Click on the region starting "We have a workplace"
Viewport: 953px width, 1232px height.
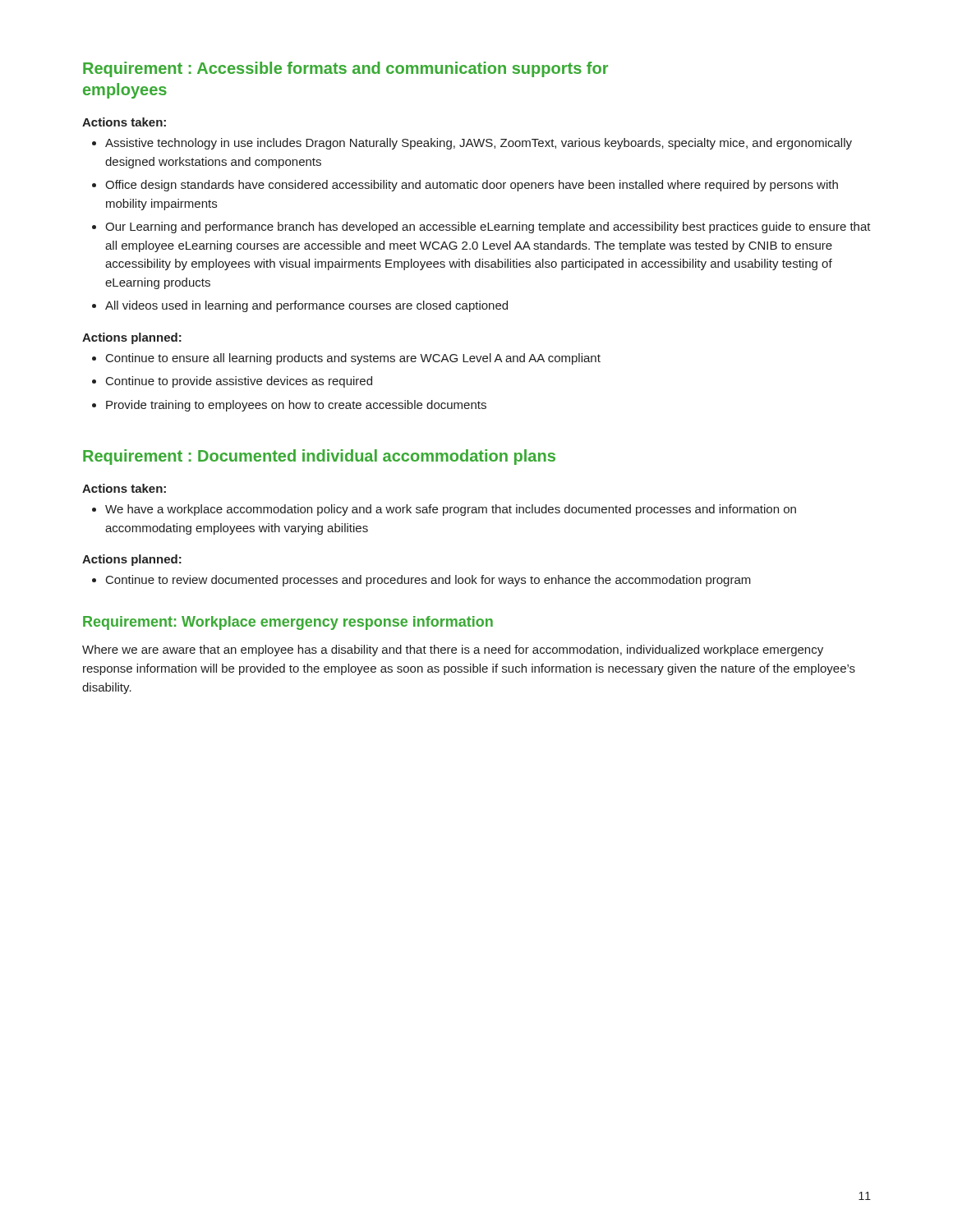click(x=451, y=518)
